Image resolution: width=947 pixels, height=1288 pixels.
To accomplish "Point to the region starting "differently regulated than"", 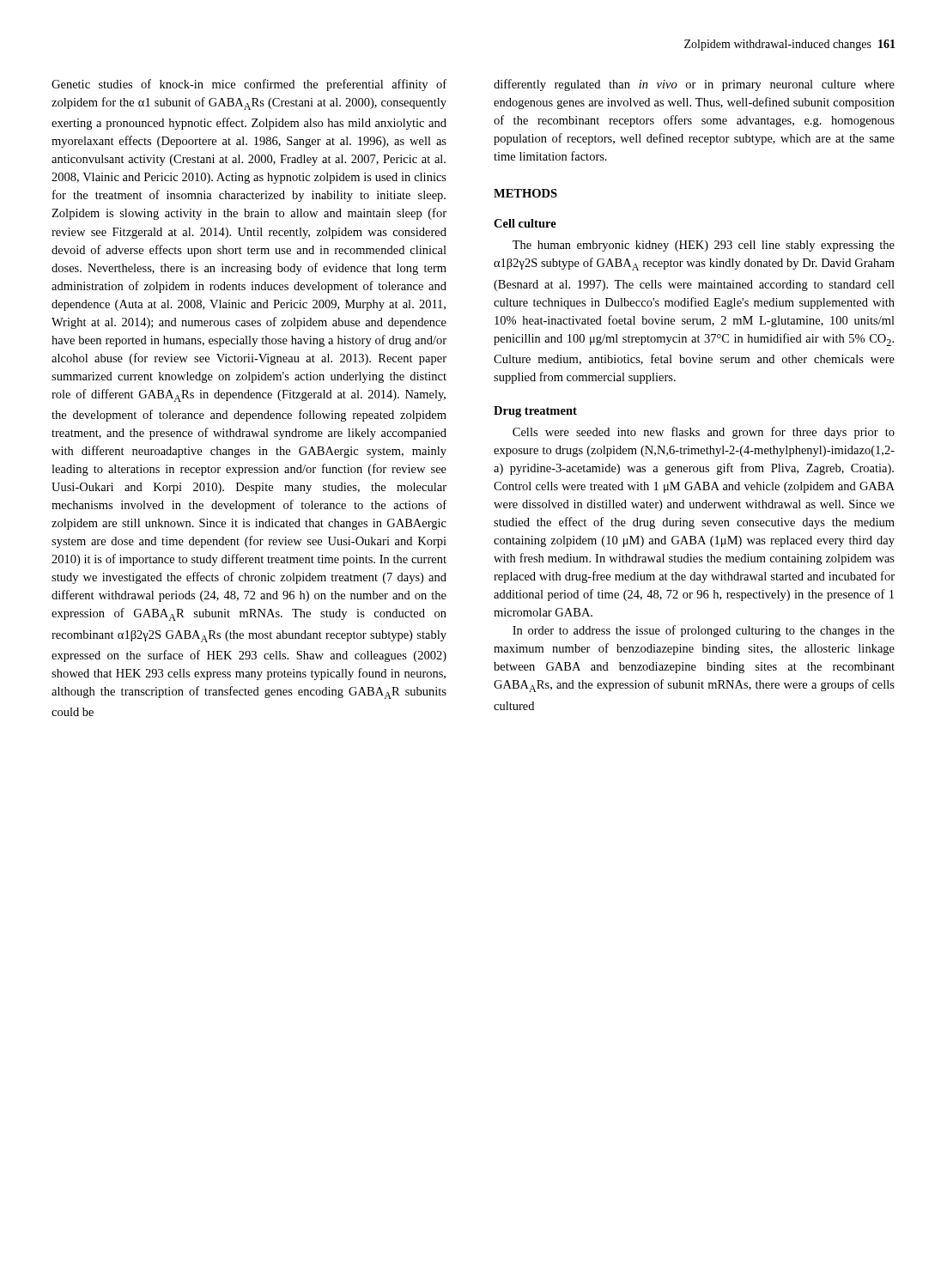I will click(694, 121).
